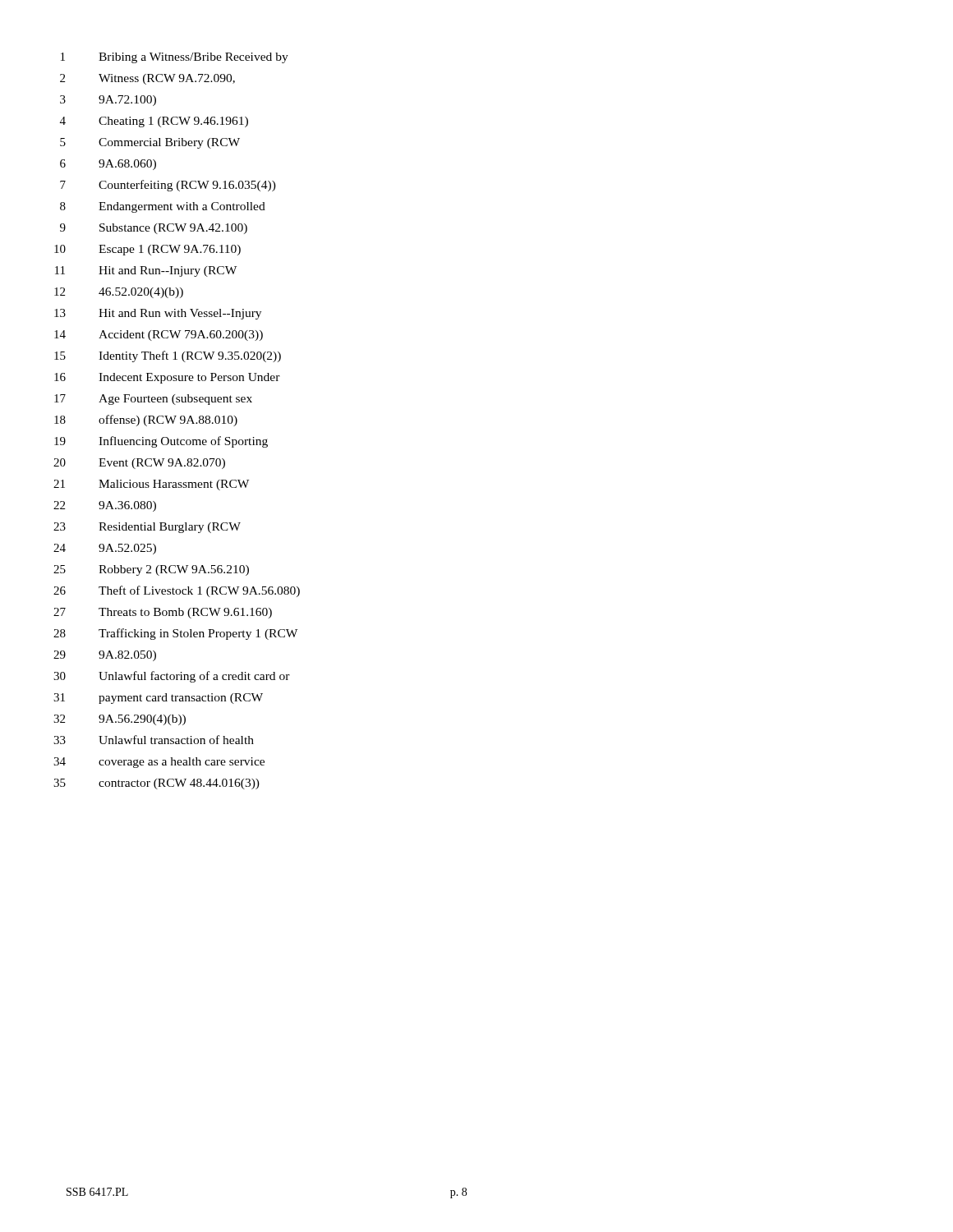Locate the region starting "21Malicious Harassment (RCW"
Viewport: 953px width, 1232px height.
(x=125, y=484)
